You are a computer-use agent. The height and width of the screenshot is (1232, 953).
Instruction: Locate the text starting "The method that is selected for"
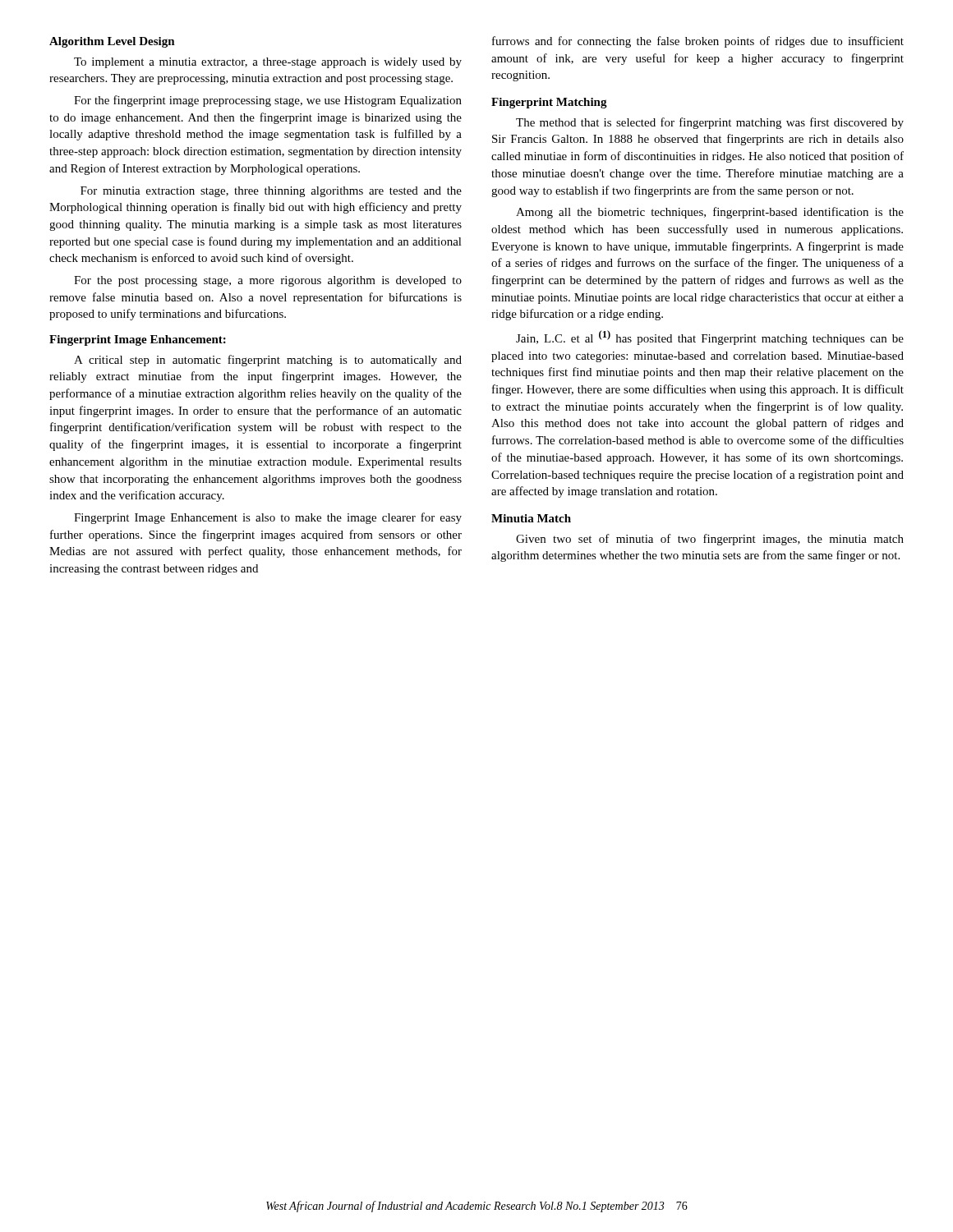click(698, 307)
